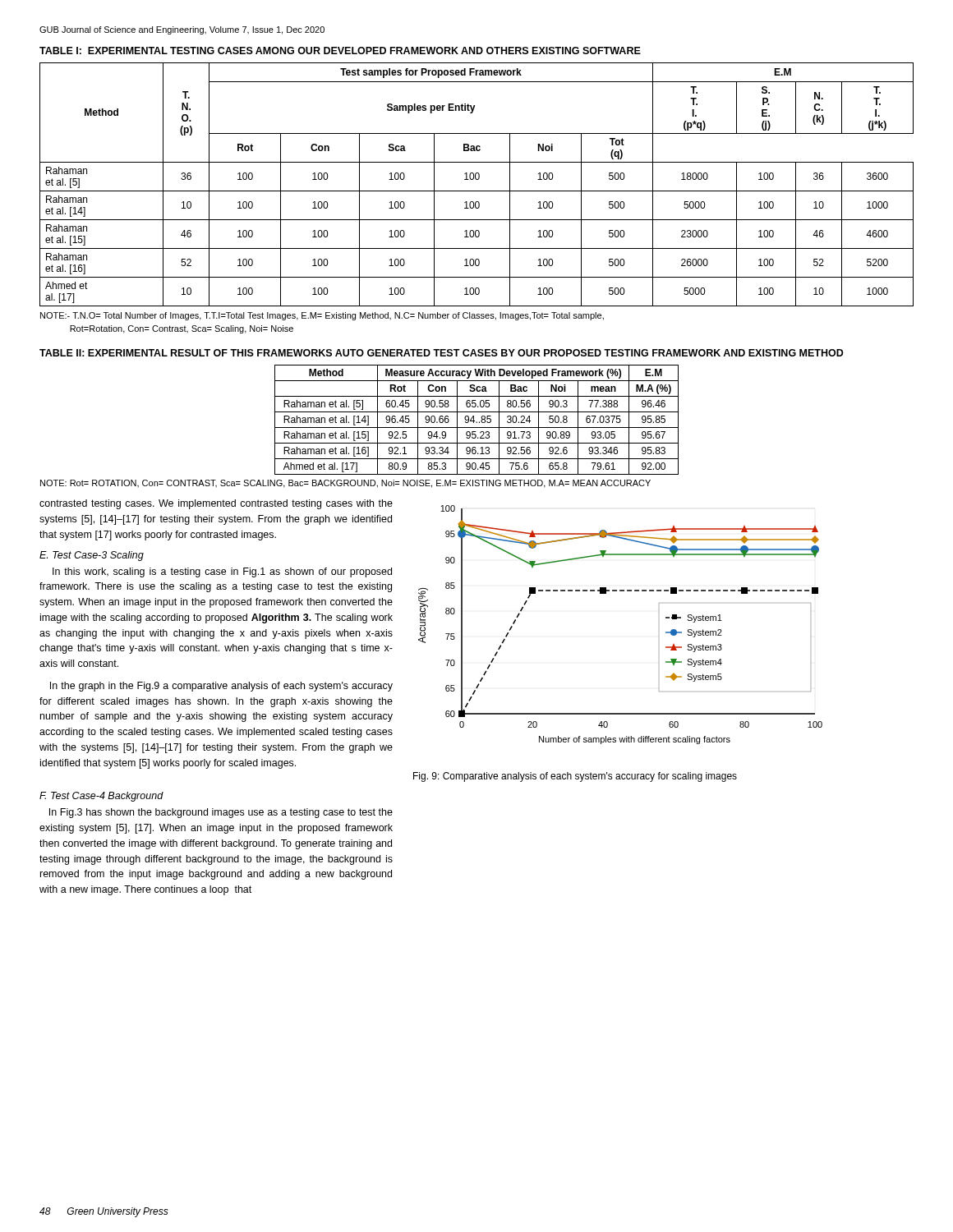Click on the caption containing "Fig. 9: Comparative analysis of each system's"
Image resolution: width=953 pixels, height=1232 pixels.
(x=575, y=776)
